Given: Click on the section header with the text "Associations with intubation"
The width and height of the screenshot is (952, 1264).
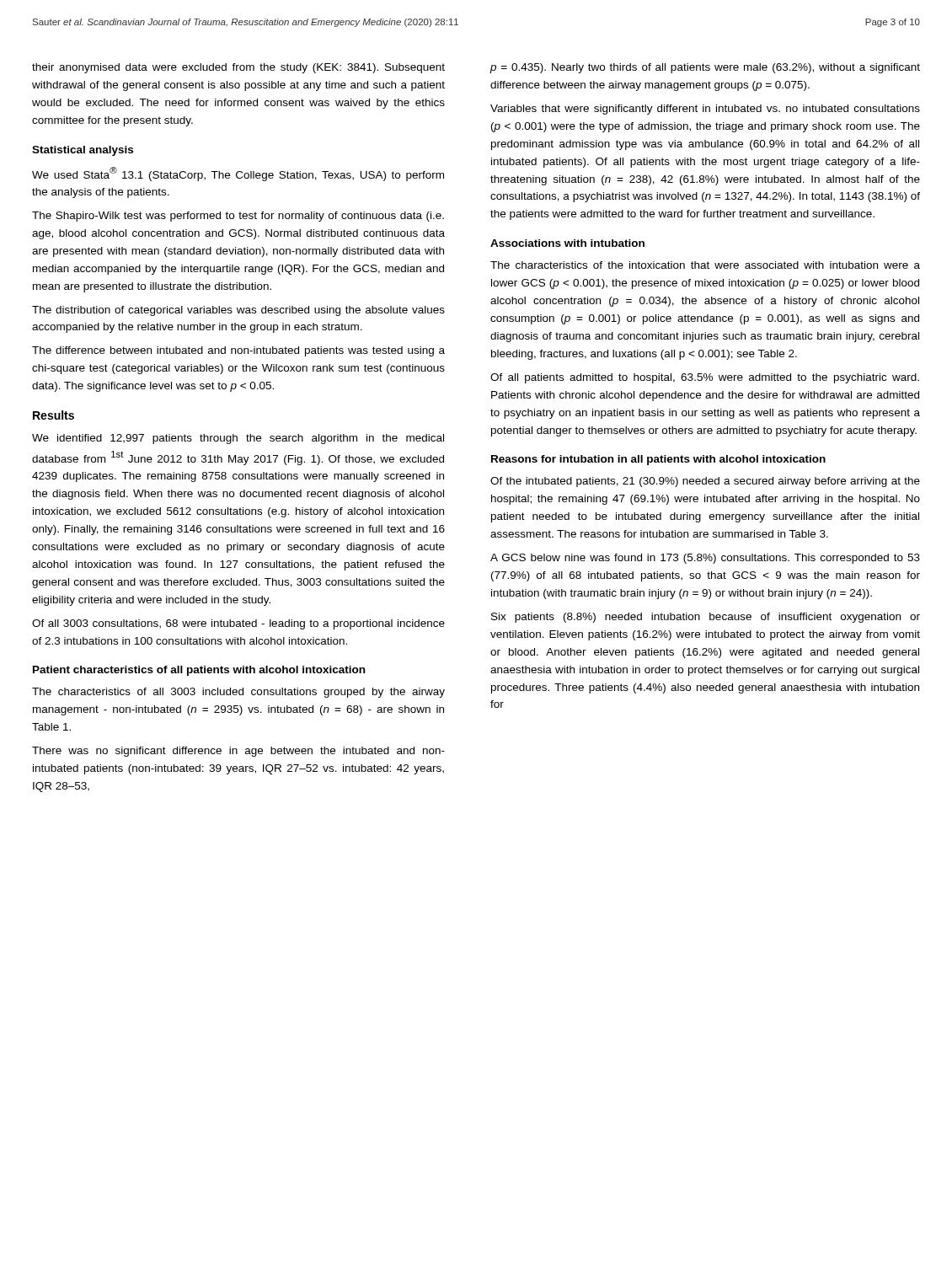Looking at the screenshot, I should pos(568,243).
